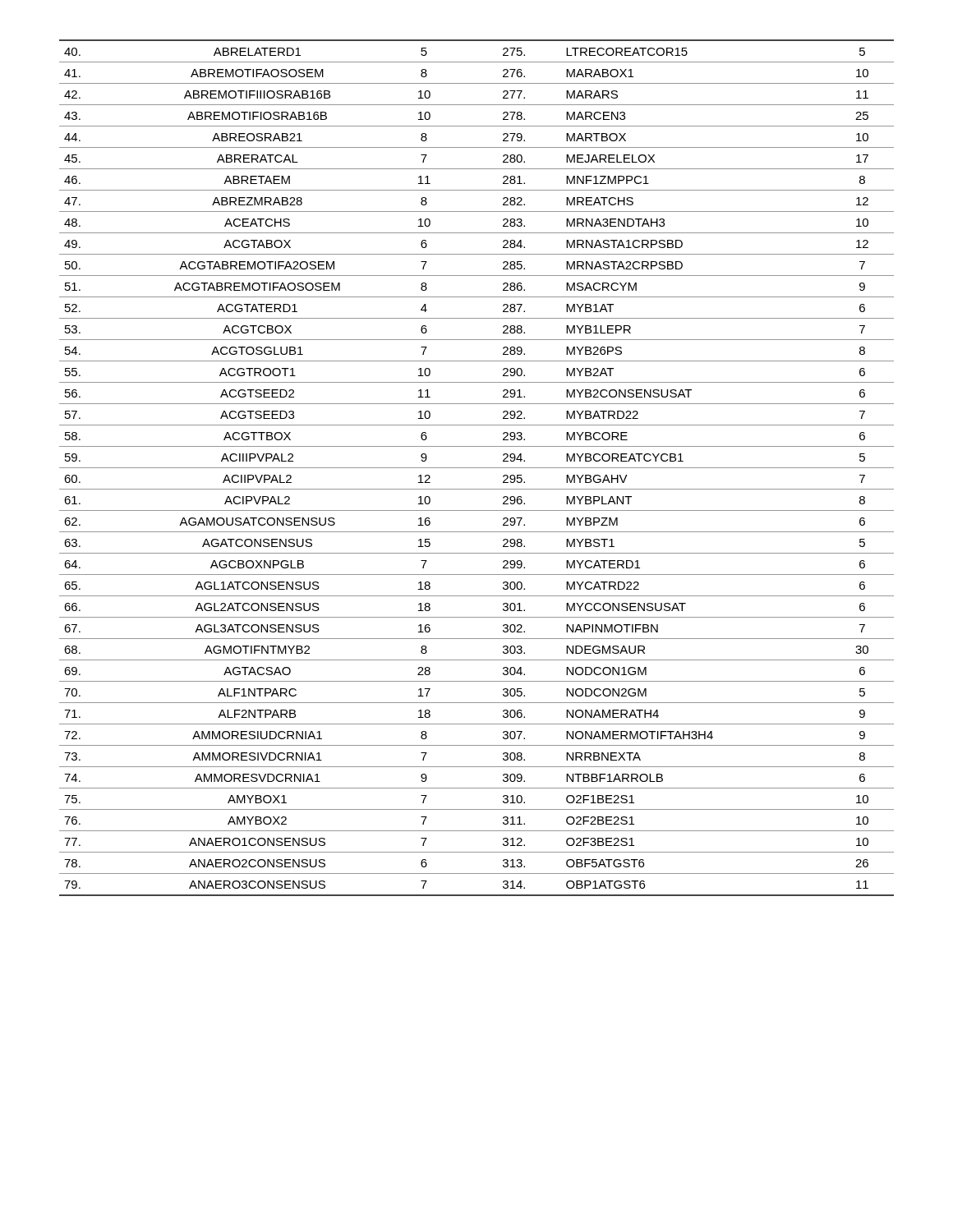Screen dimensions: 1232x953
Task: Click on the table containing "290."
Action: pyautogui.click(x=476, y=468)
